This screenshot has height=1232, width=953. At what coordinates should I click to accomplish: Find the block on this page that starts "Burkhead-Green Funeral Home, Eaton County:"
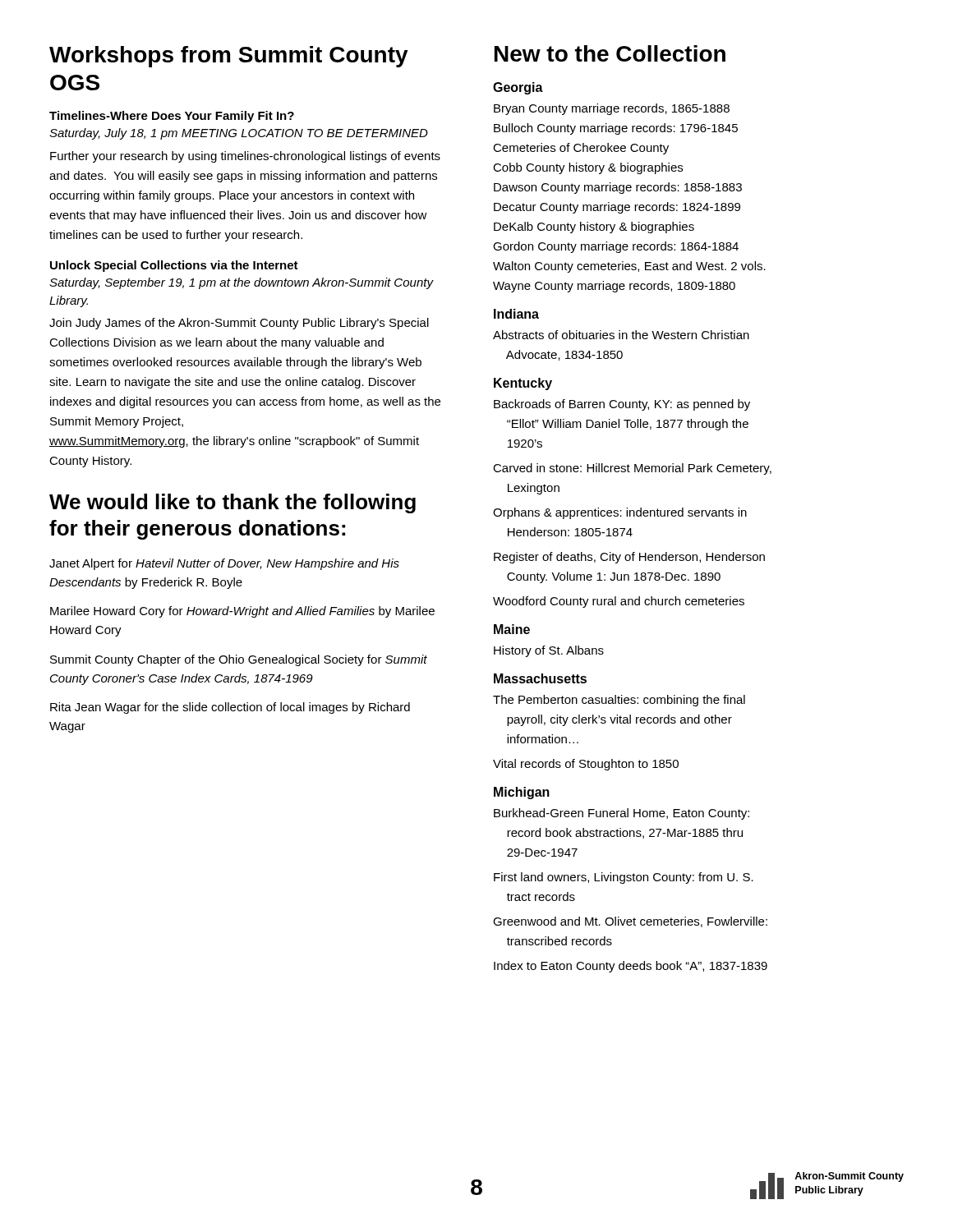(x=622, y=832)
